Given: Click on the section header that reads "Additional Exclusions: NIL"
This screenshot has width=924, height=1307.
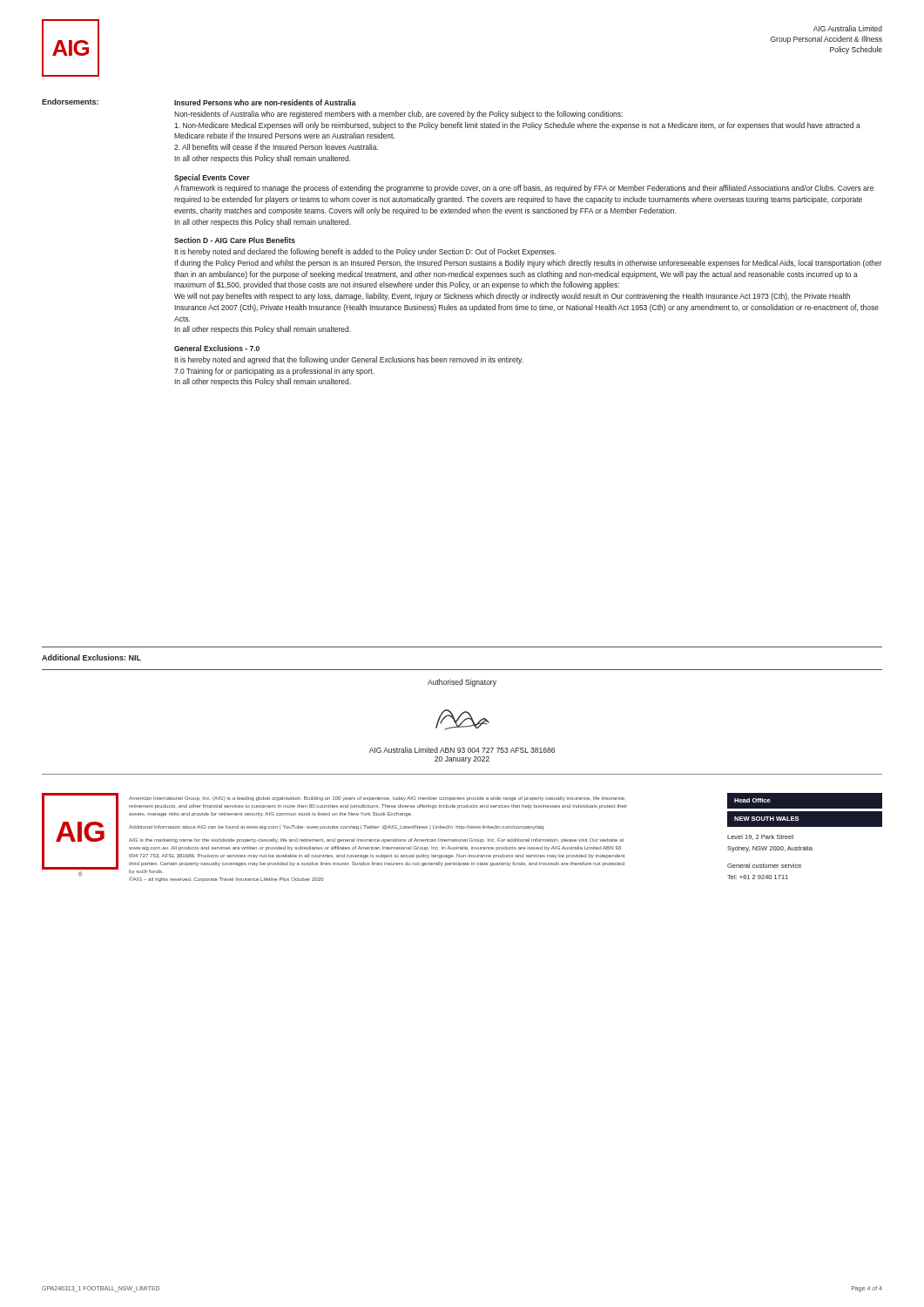Looking at the screenshot, I should pyautogui.click(x=91, y=658).
